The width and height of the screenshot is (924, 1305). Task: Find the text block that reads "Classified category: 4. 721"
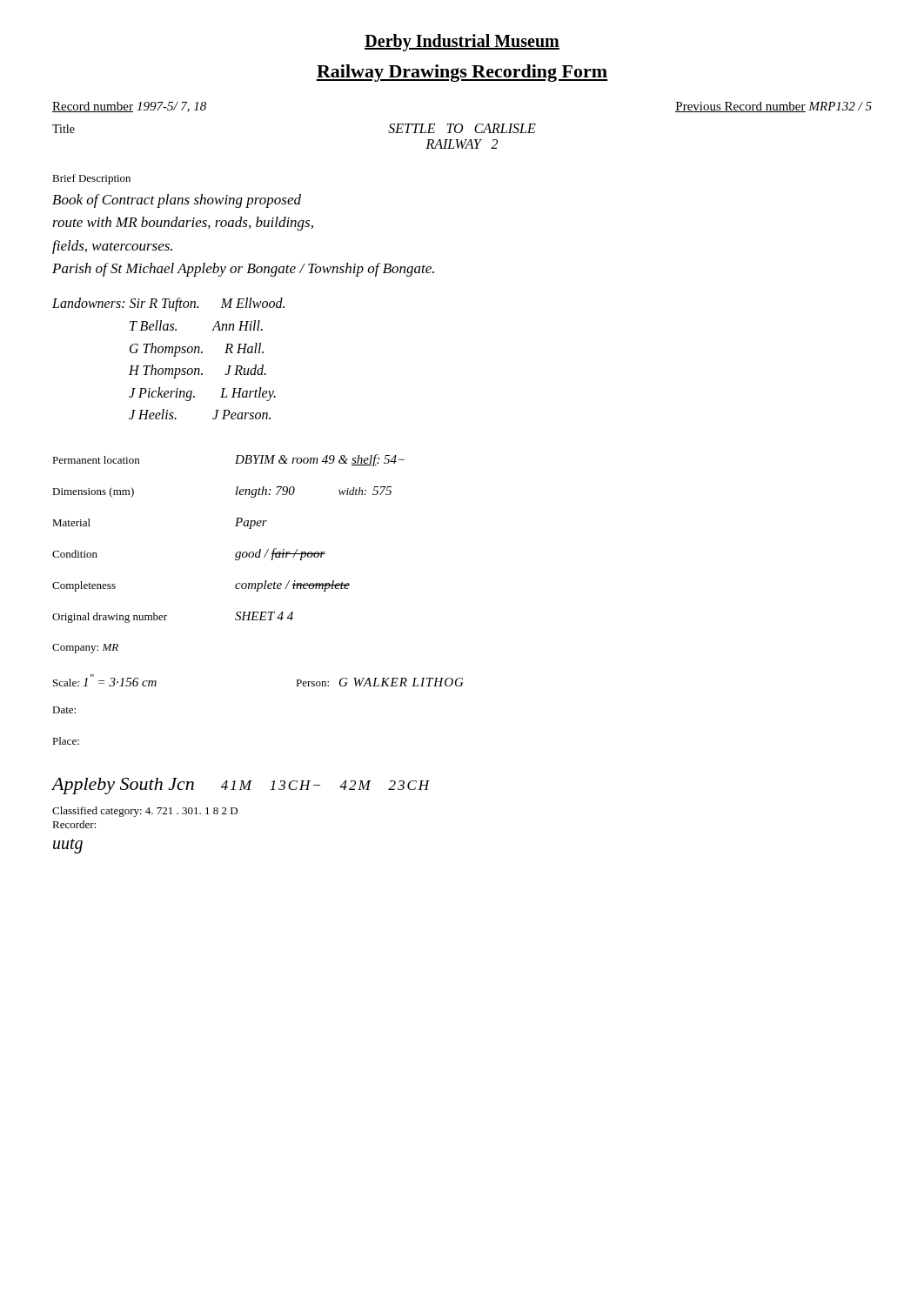click(145, 812)
